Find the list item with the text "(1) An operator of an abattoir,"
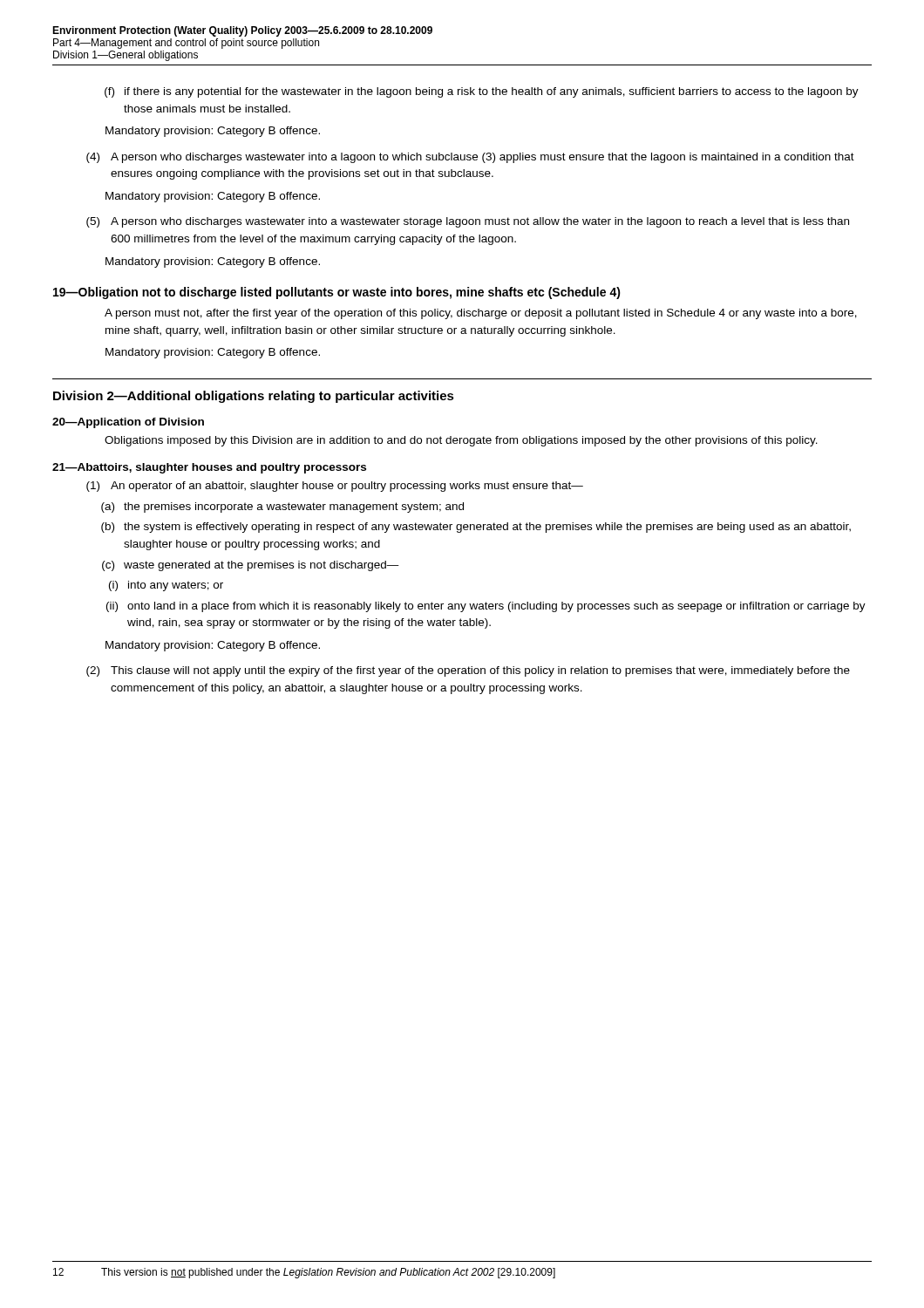924x1308 pixels. click(462, 486)
